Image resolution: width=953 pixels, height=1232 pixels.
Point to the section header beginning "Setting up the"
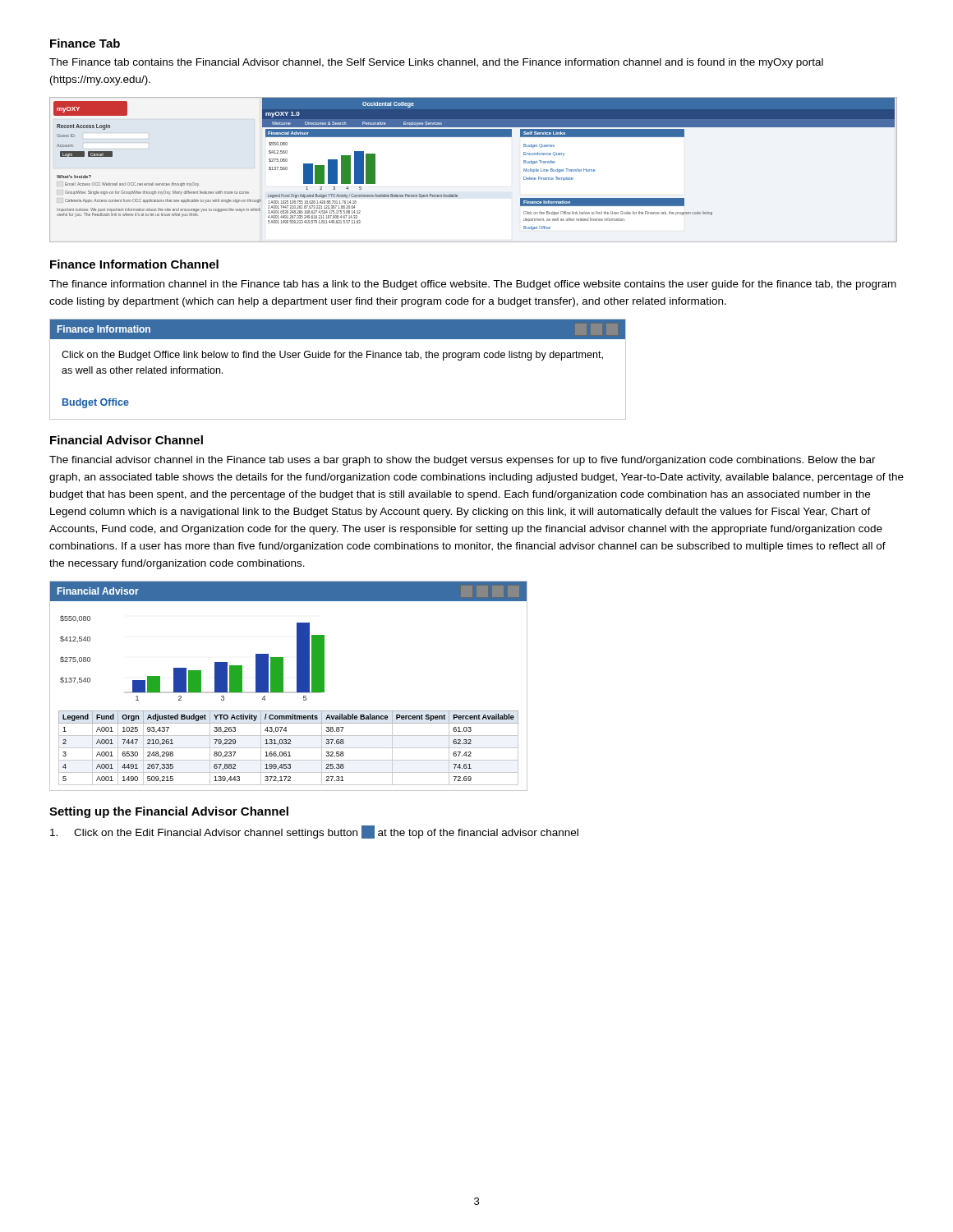pyautogui.click(x=169, y=811)
